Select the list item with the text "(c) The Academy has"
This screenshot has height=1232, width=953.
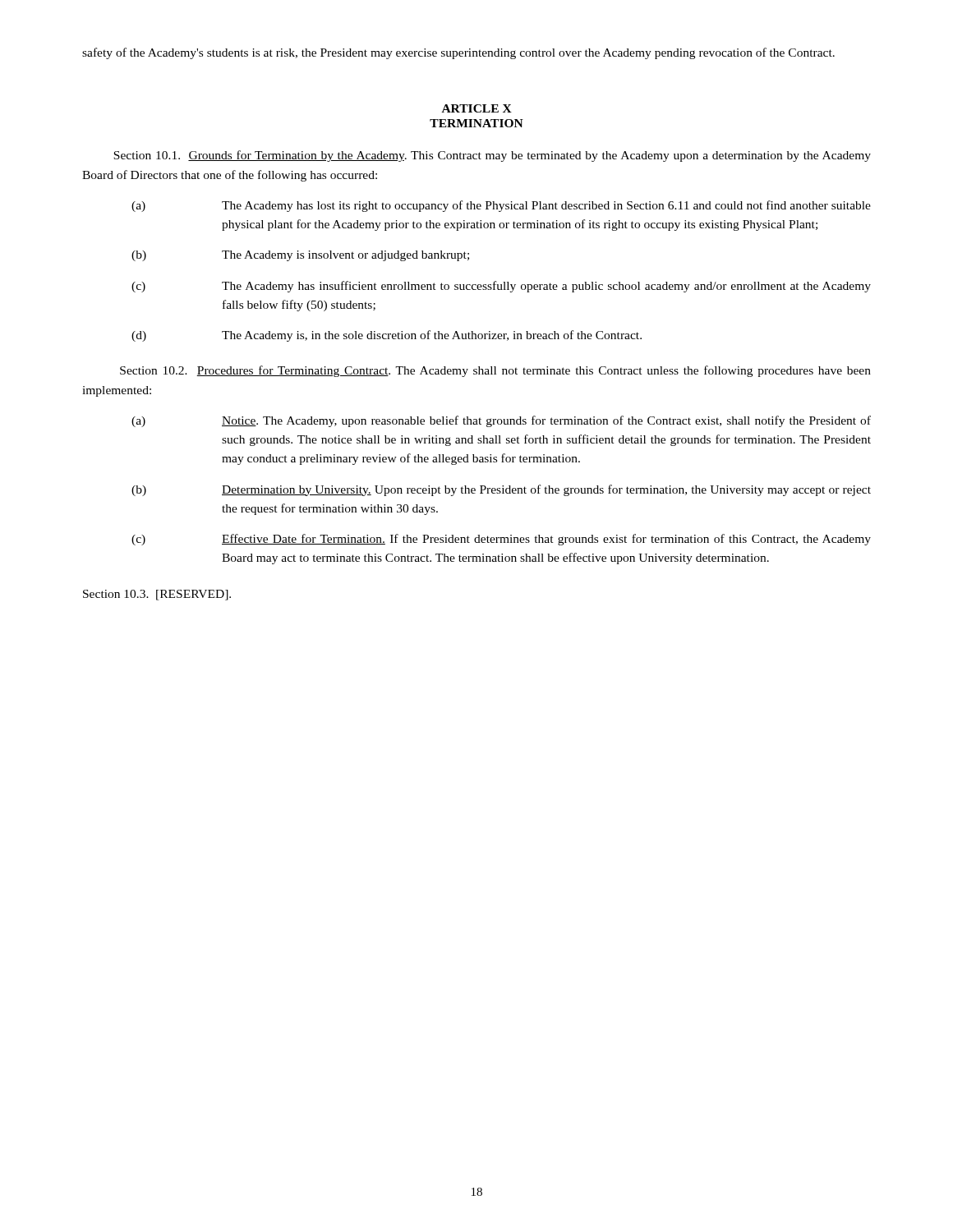coord(476,295)
